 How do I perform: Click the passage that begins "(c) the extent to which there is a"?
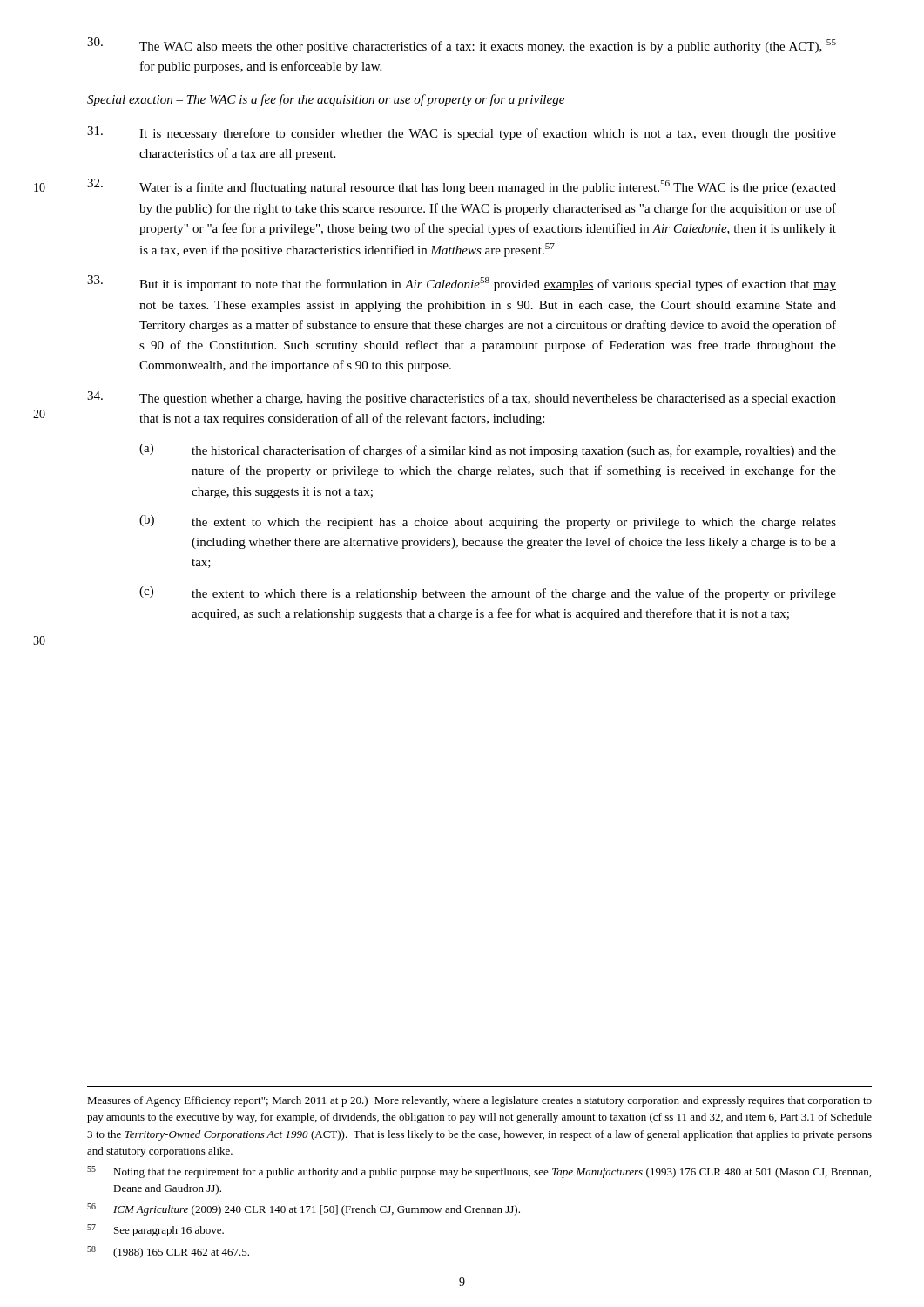point(488,604)
